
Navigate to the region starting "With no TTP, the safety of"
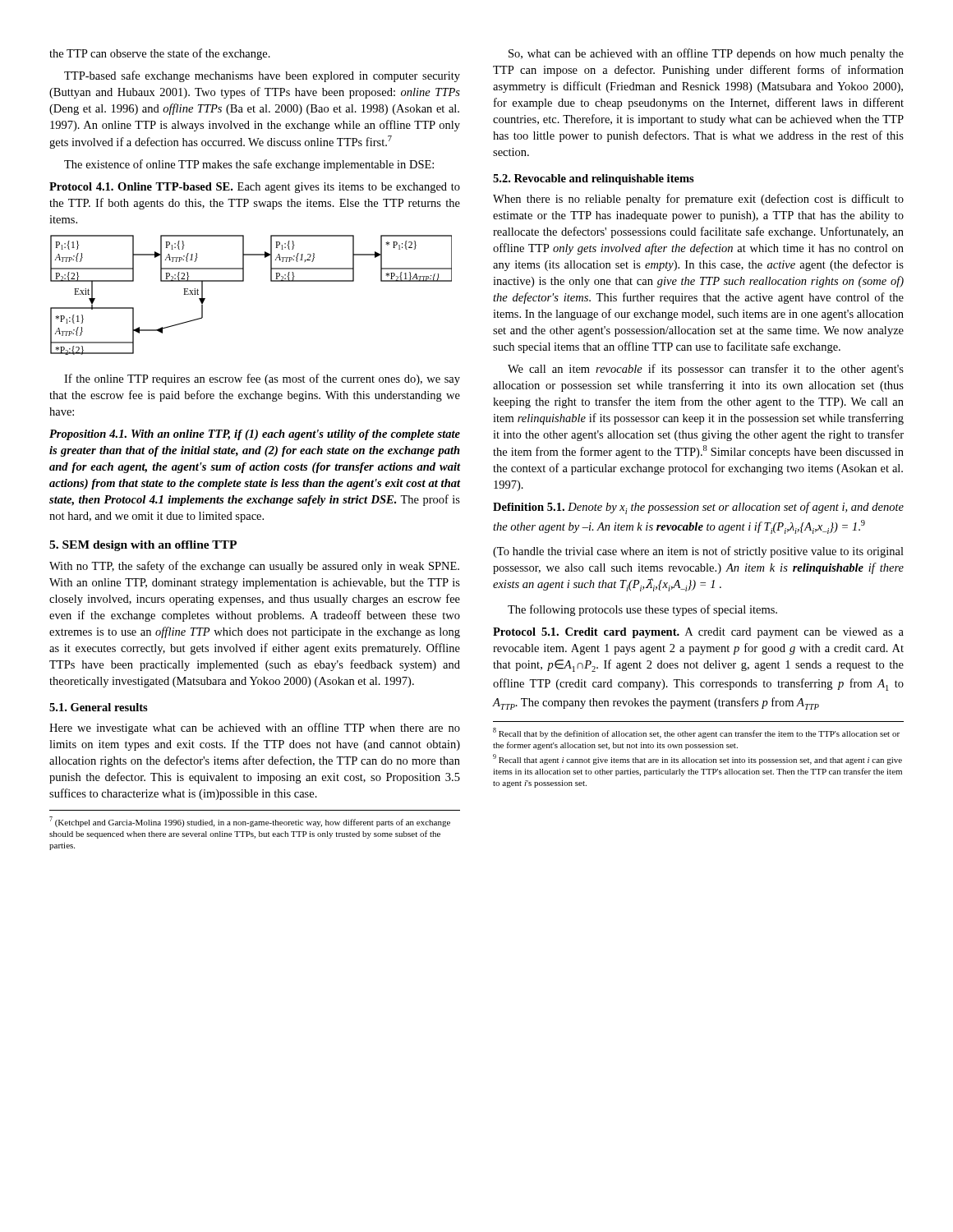(x=255, y=624)
